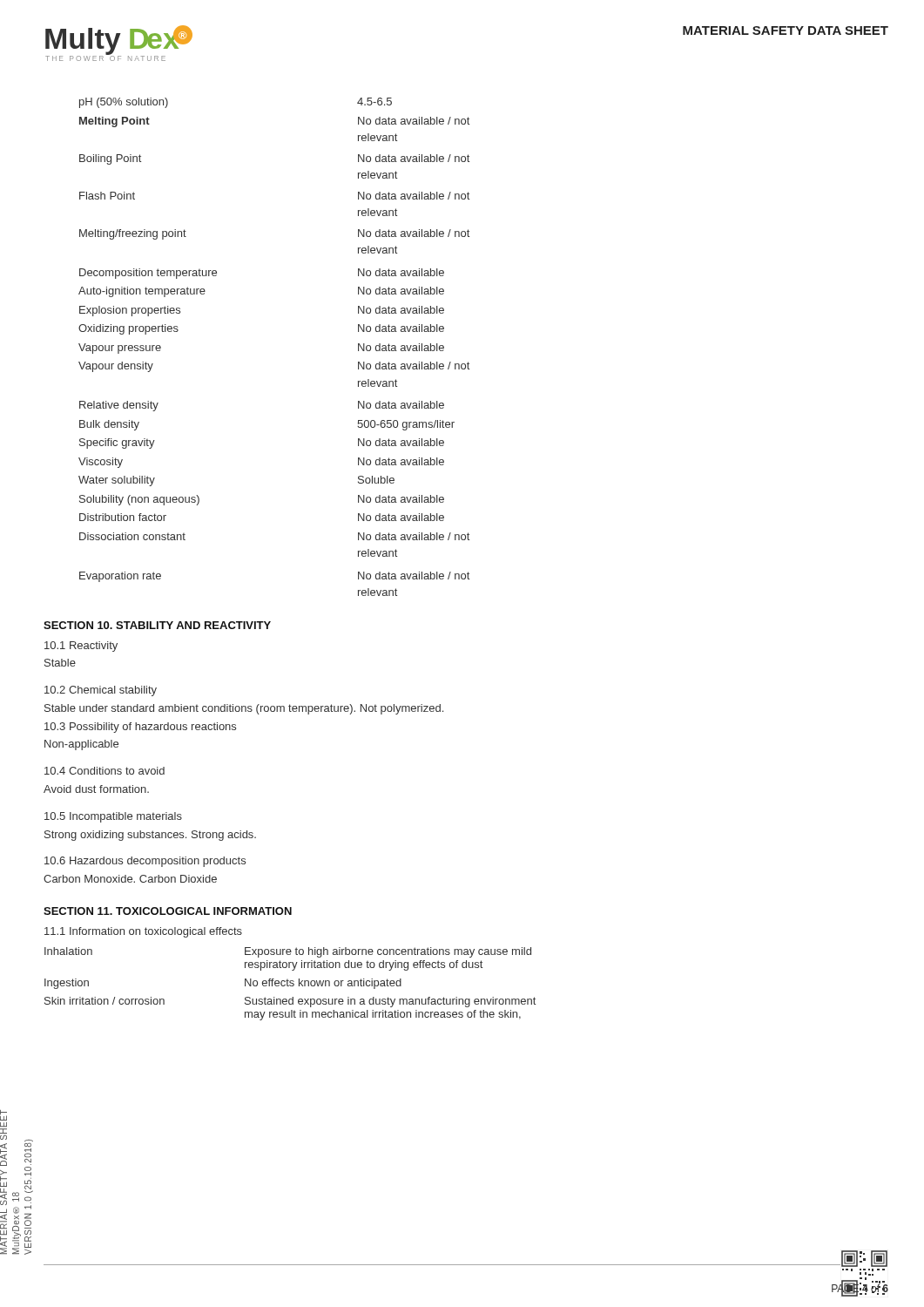Locate the text block that says "5 Incompatible materials Strong oxidizing substances."
The height and width of the screenshot is (1307, 924).
click(x=150, y=825)
